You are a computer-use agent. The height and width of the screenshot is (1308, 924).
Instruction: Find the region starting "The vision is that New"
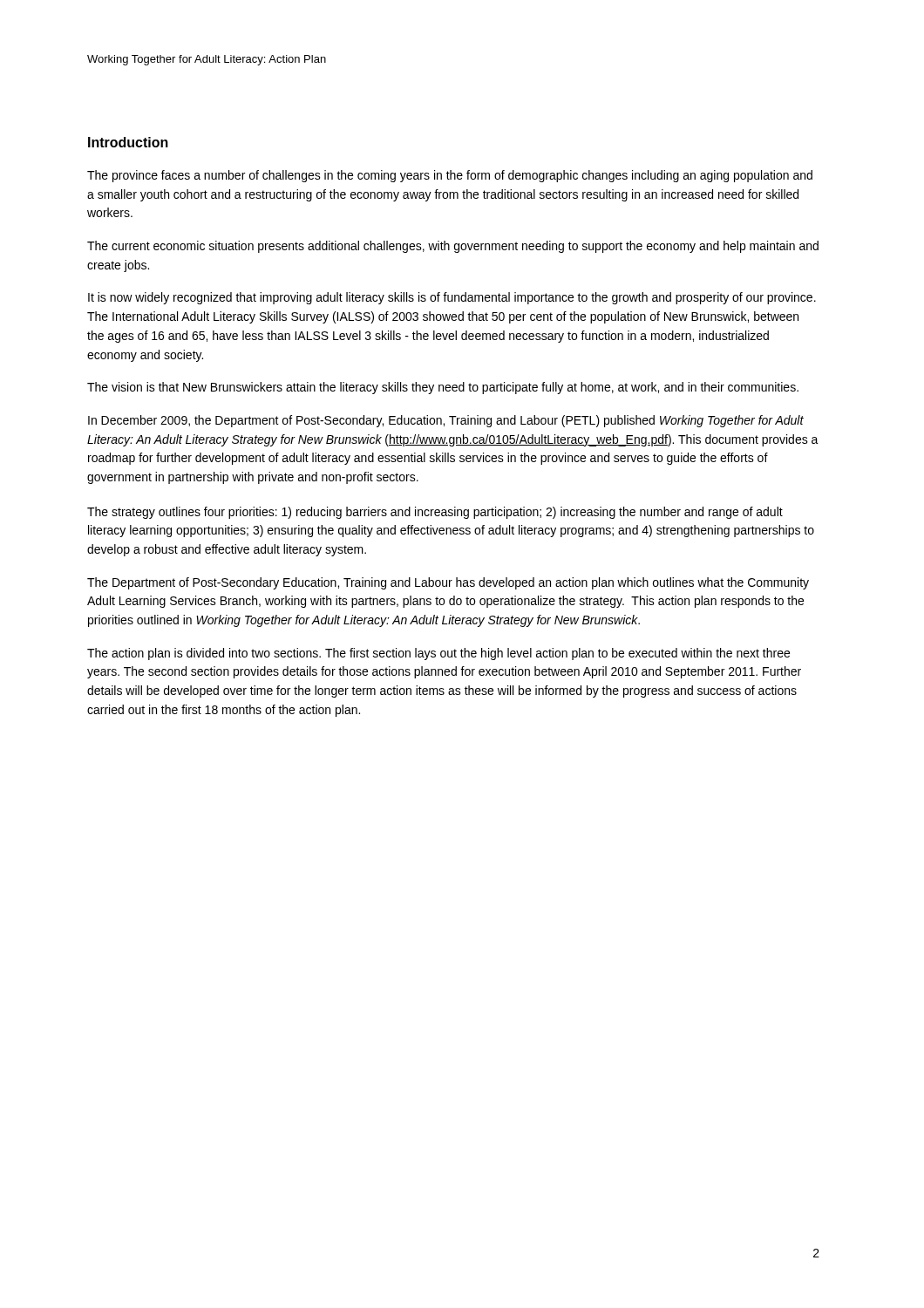click(443, 387)
